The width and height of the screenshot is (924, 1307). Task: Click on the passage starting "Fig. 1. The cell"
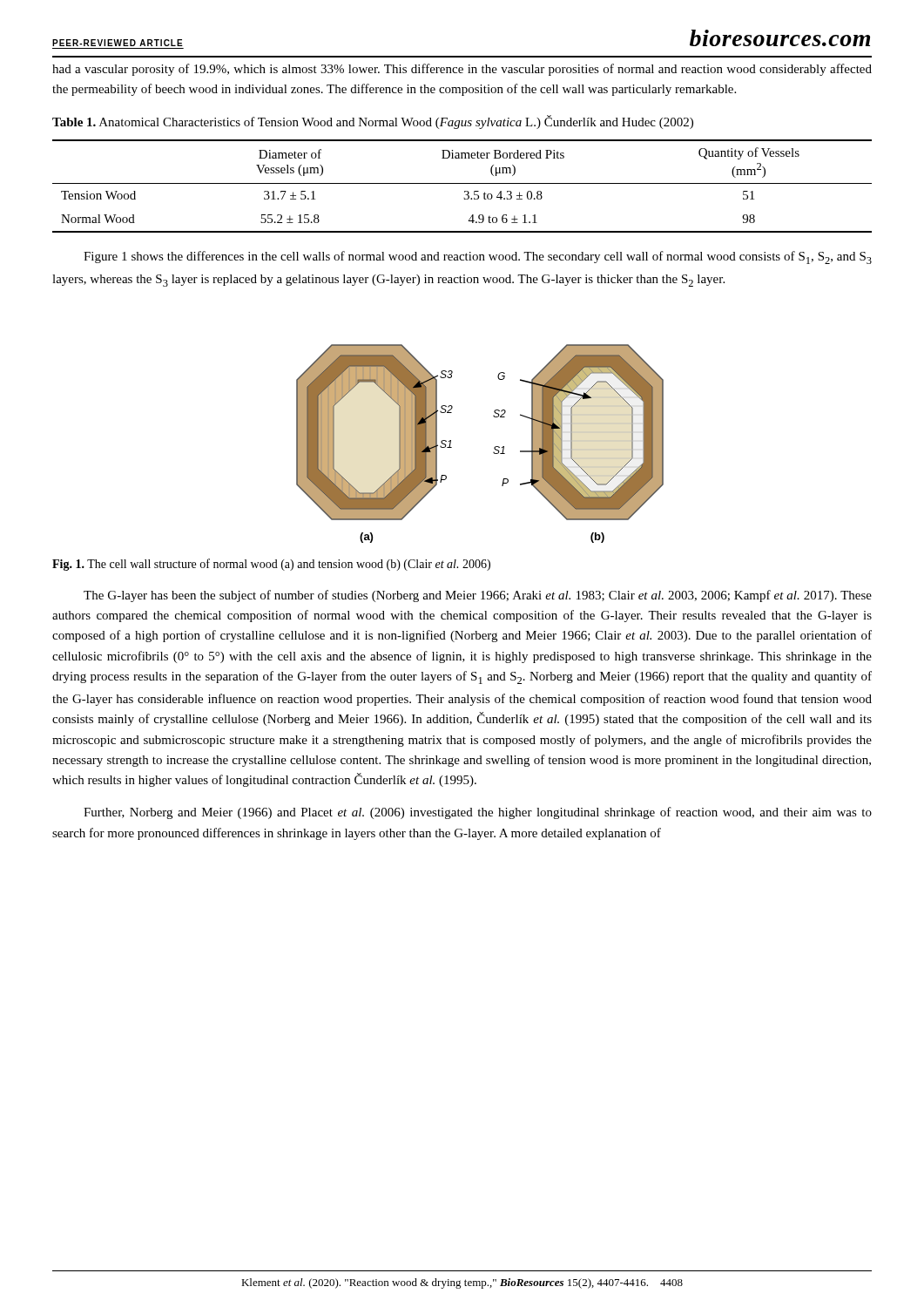click(x=272, y=564)
